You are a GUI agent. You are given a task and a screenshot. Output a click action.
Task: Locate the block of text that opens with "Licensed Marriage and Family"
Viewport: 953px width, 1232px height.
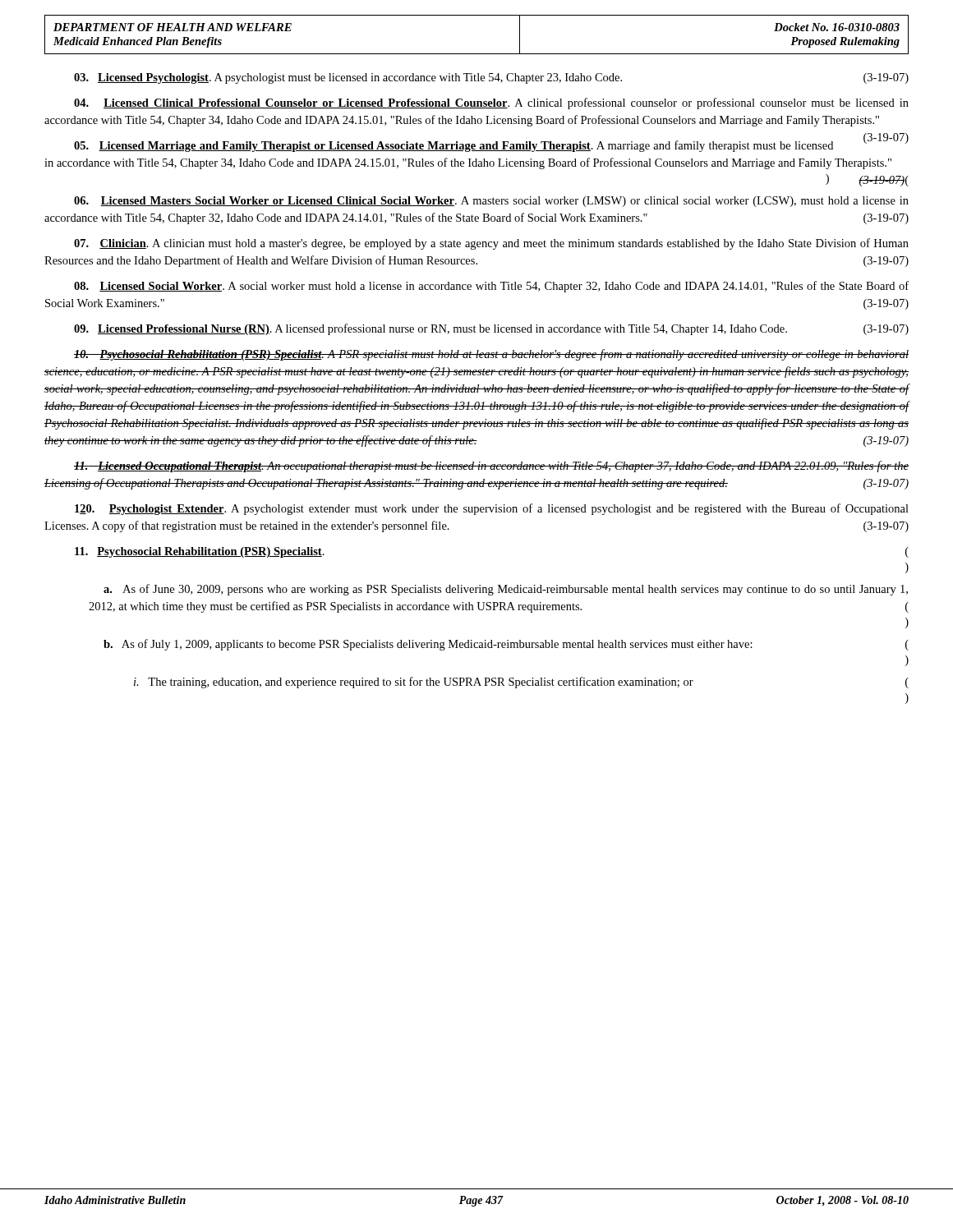[x=476, y=155]
